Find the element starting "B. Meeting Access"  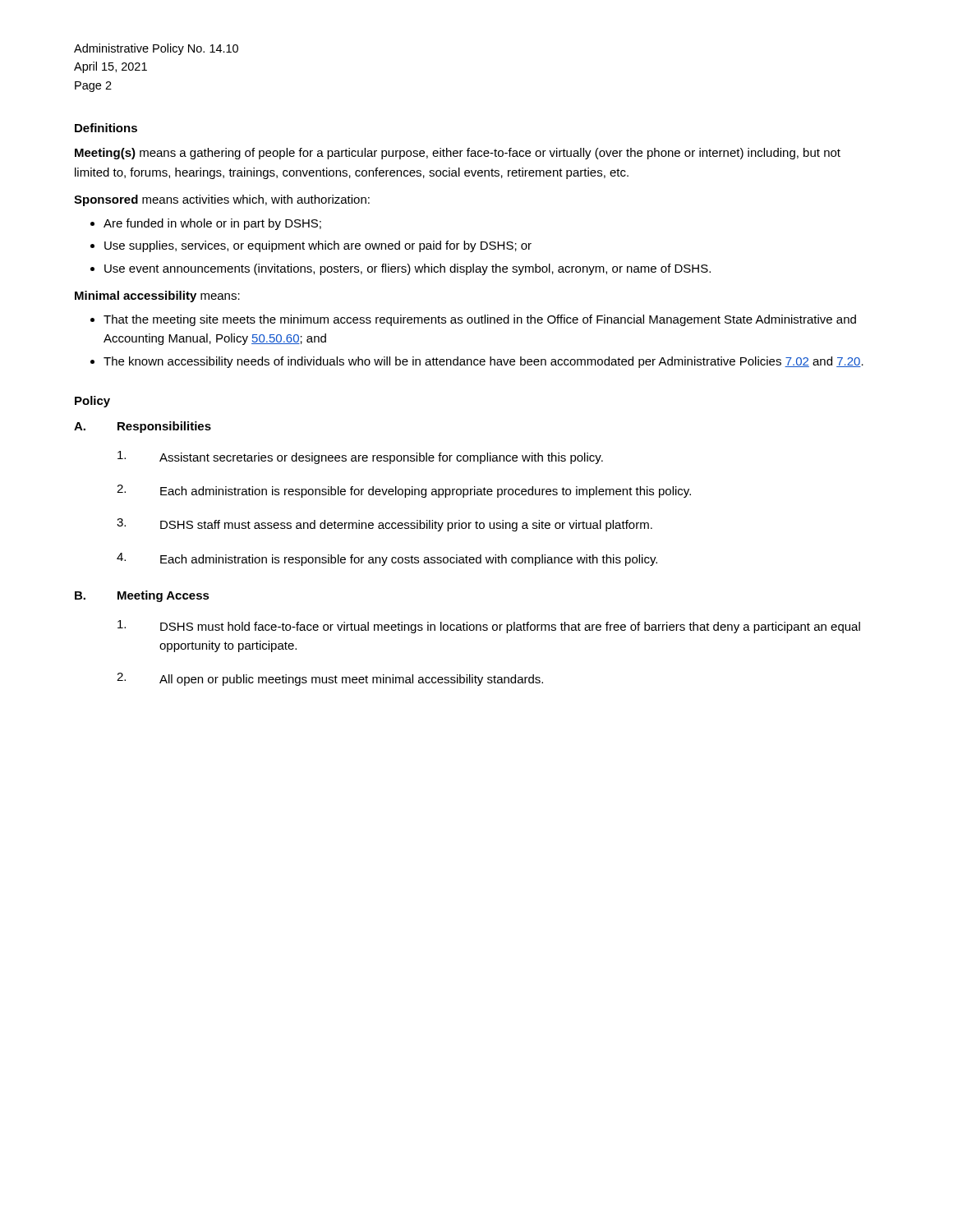[142, 595]
